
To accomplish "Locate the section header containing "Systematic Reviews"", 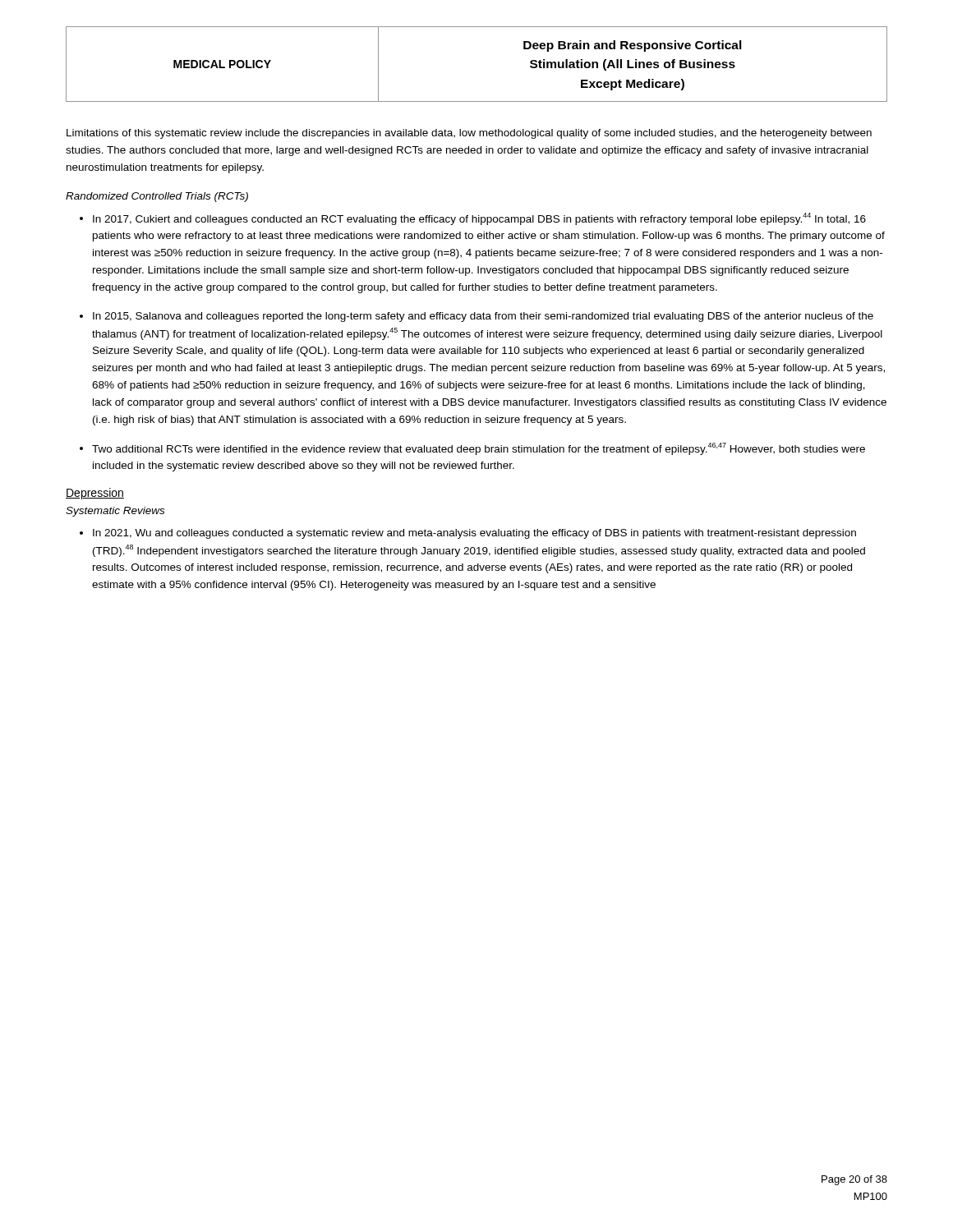I will 115,510.
